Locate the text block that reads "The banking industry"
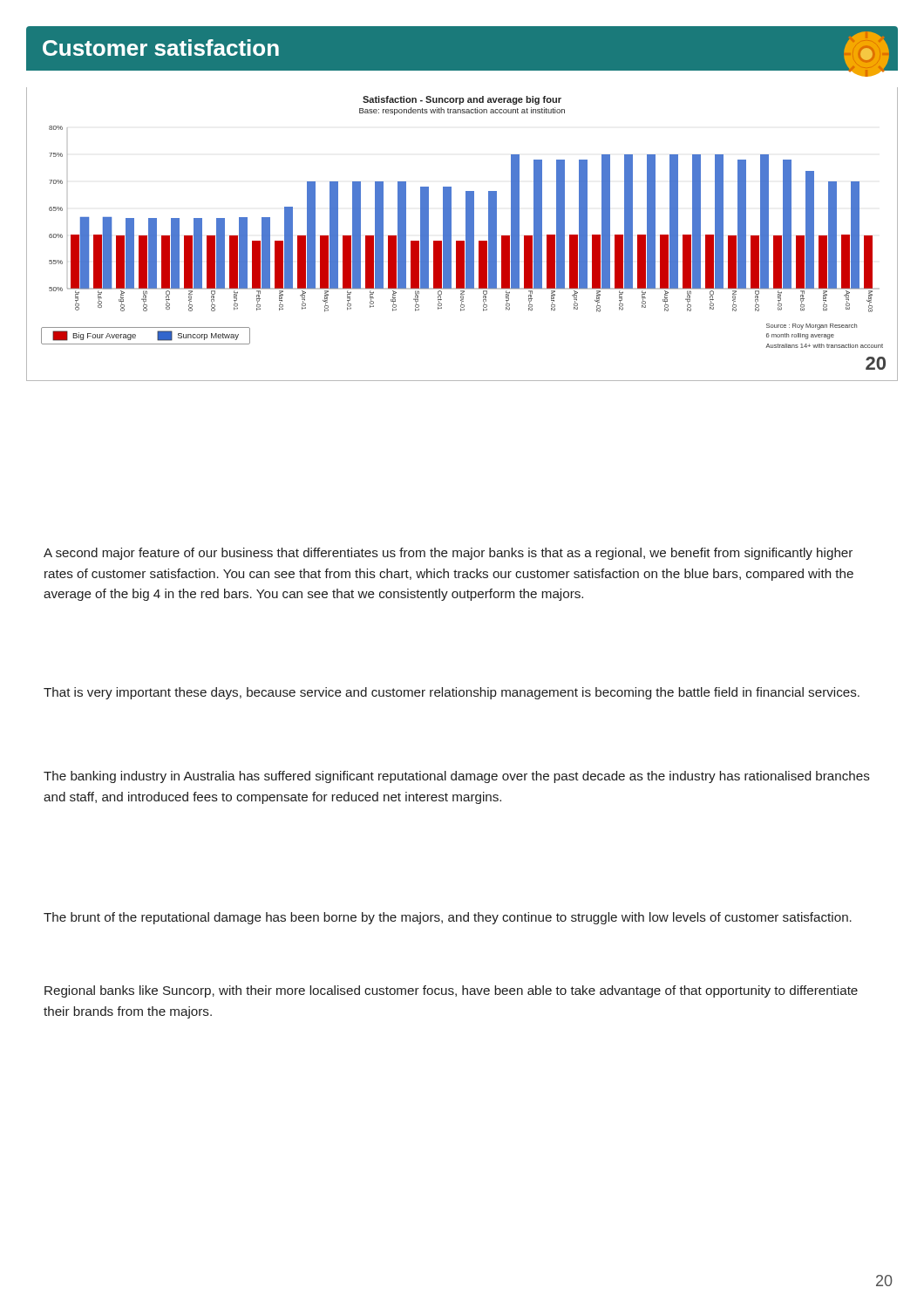The height and width of the screenshot is (1308, 924). pyautogui.click(x=457, y=786)
